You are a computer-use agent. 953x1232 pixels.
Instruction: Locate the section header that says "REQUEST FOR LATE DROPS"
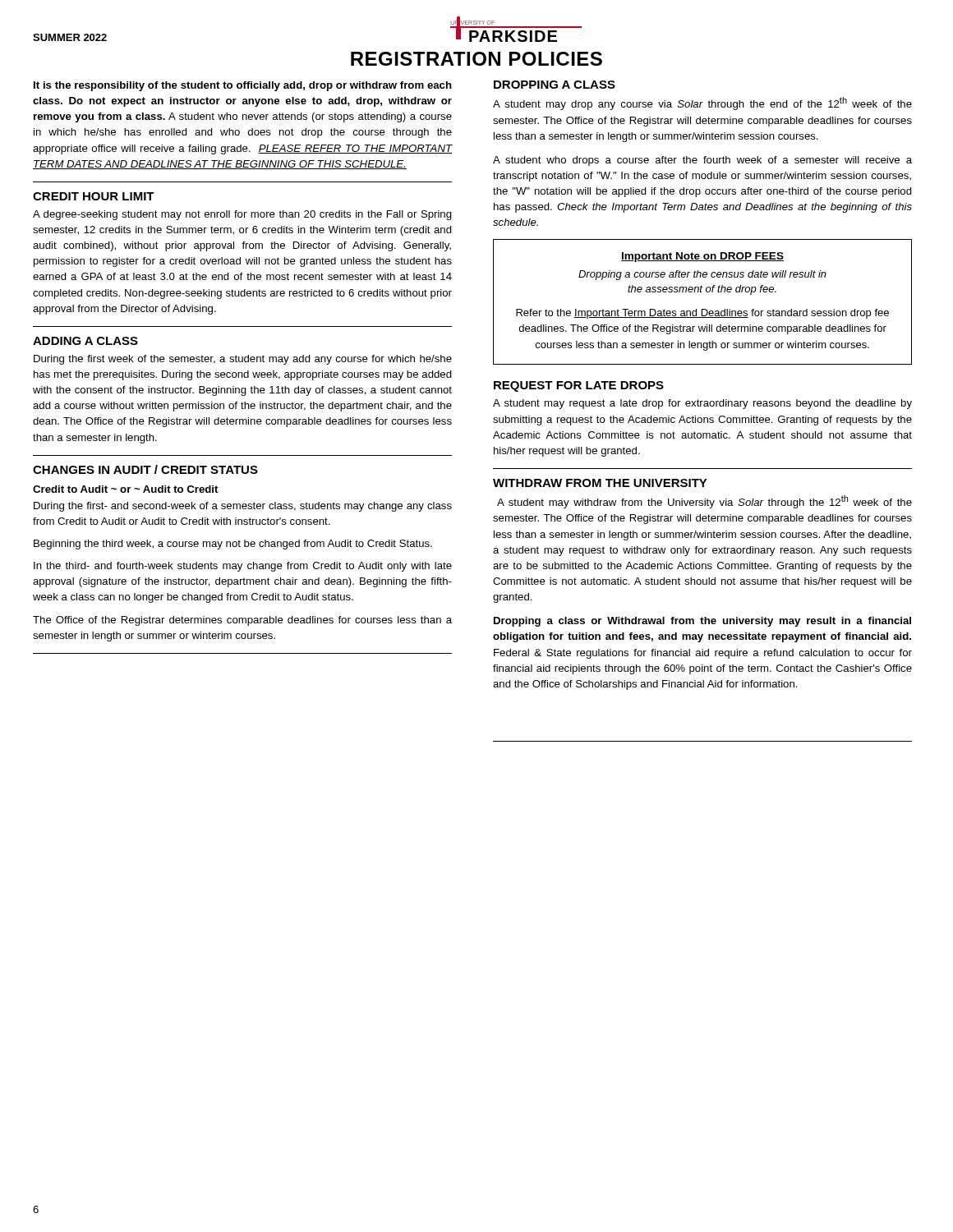(x=578, y=385)
